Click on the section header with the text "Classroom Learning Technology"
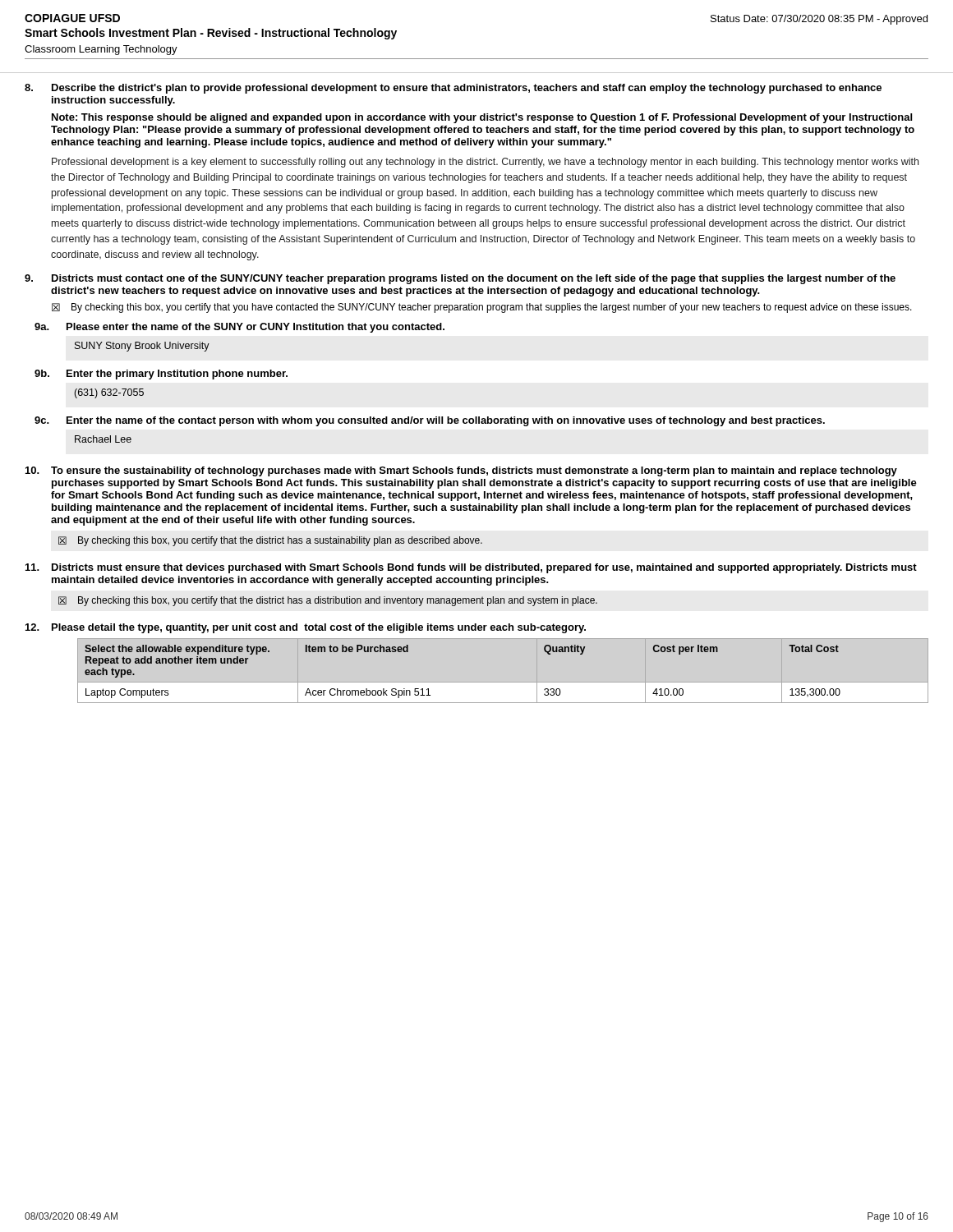The image size is (953, 1232). coord(101,49)
